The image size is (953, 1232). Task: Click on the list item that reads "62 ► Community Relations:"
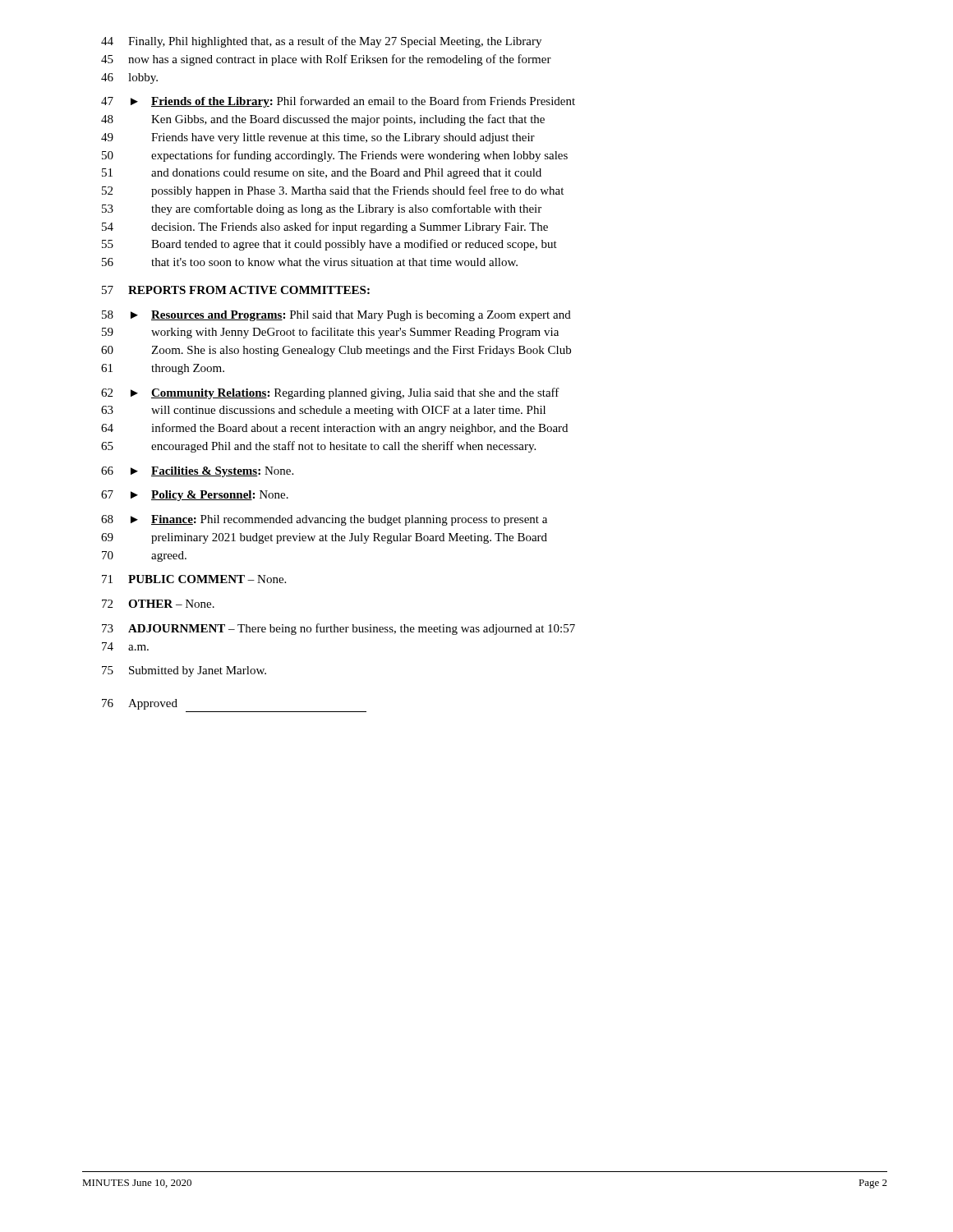(485, 420)
